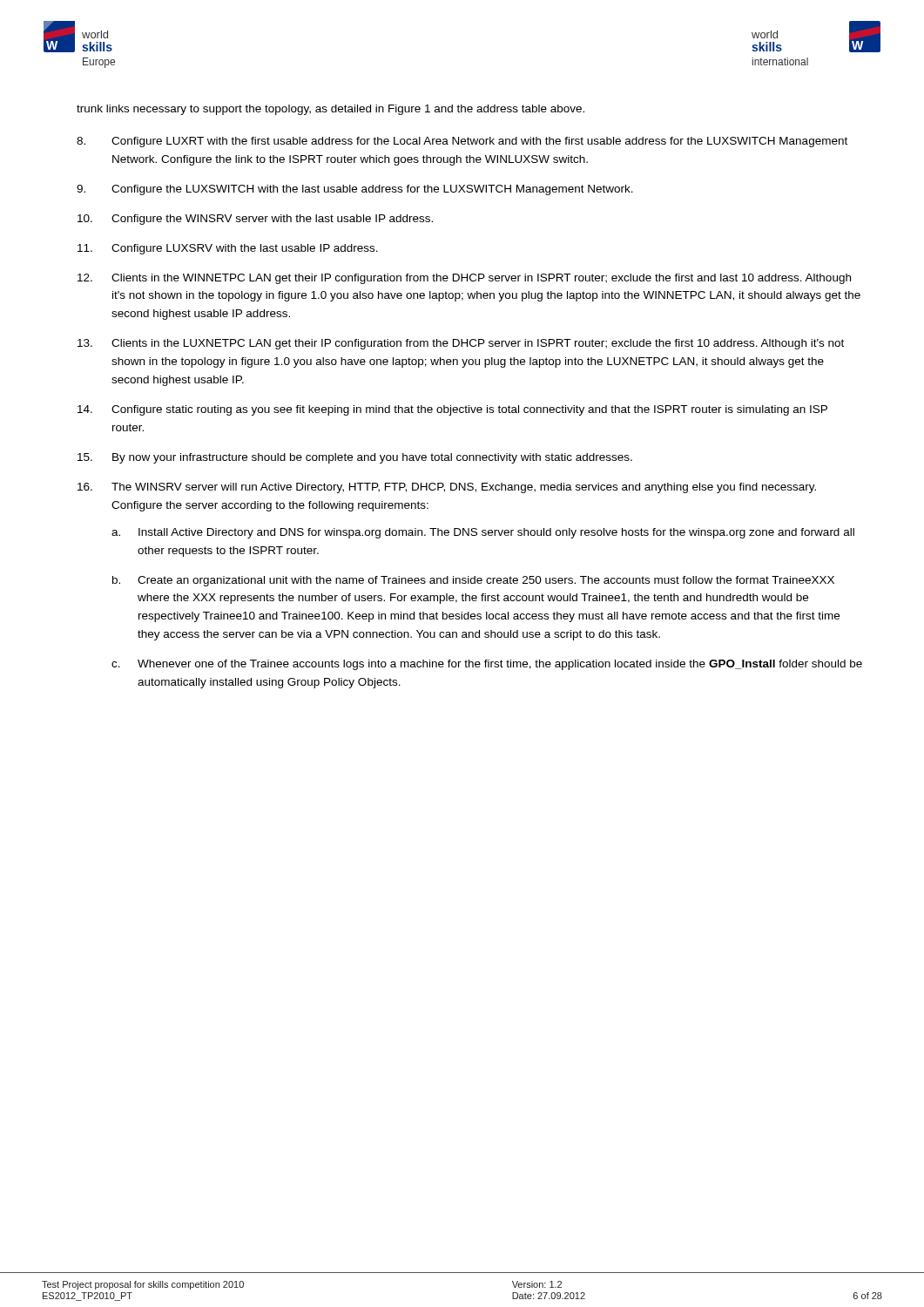Find the list item with the text "10. Configure the WINSRV server"
Screen dimensions: 1307x924
[255, 220]
